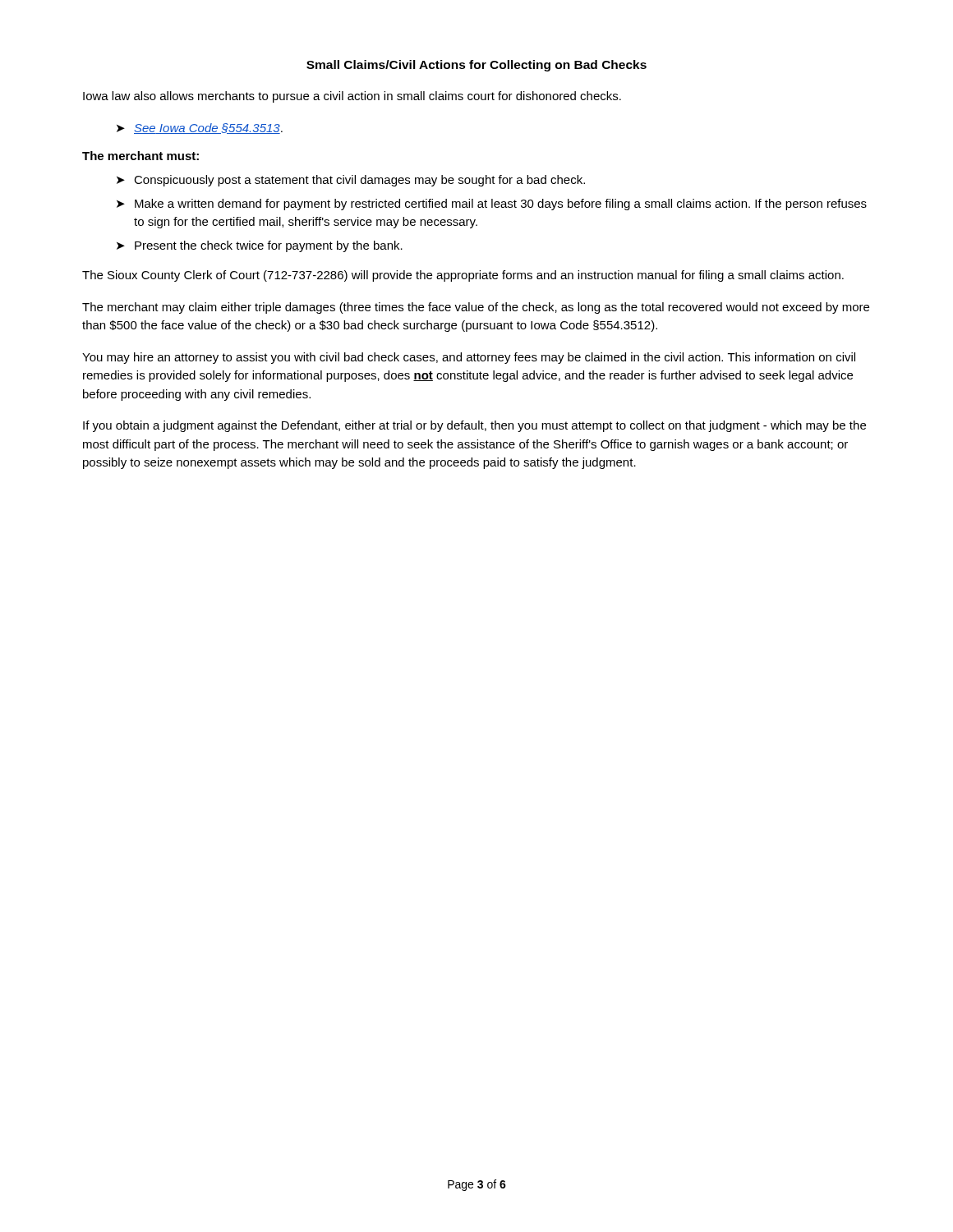Point to the region starting "The merchant must:"
The height and width of the screenshot is (1232, 953).
click(x=141, y=156)
